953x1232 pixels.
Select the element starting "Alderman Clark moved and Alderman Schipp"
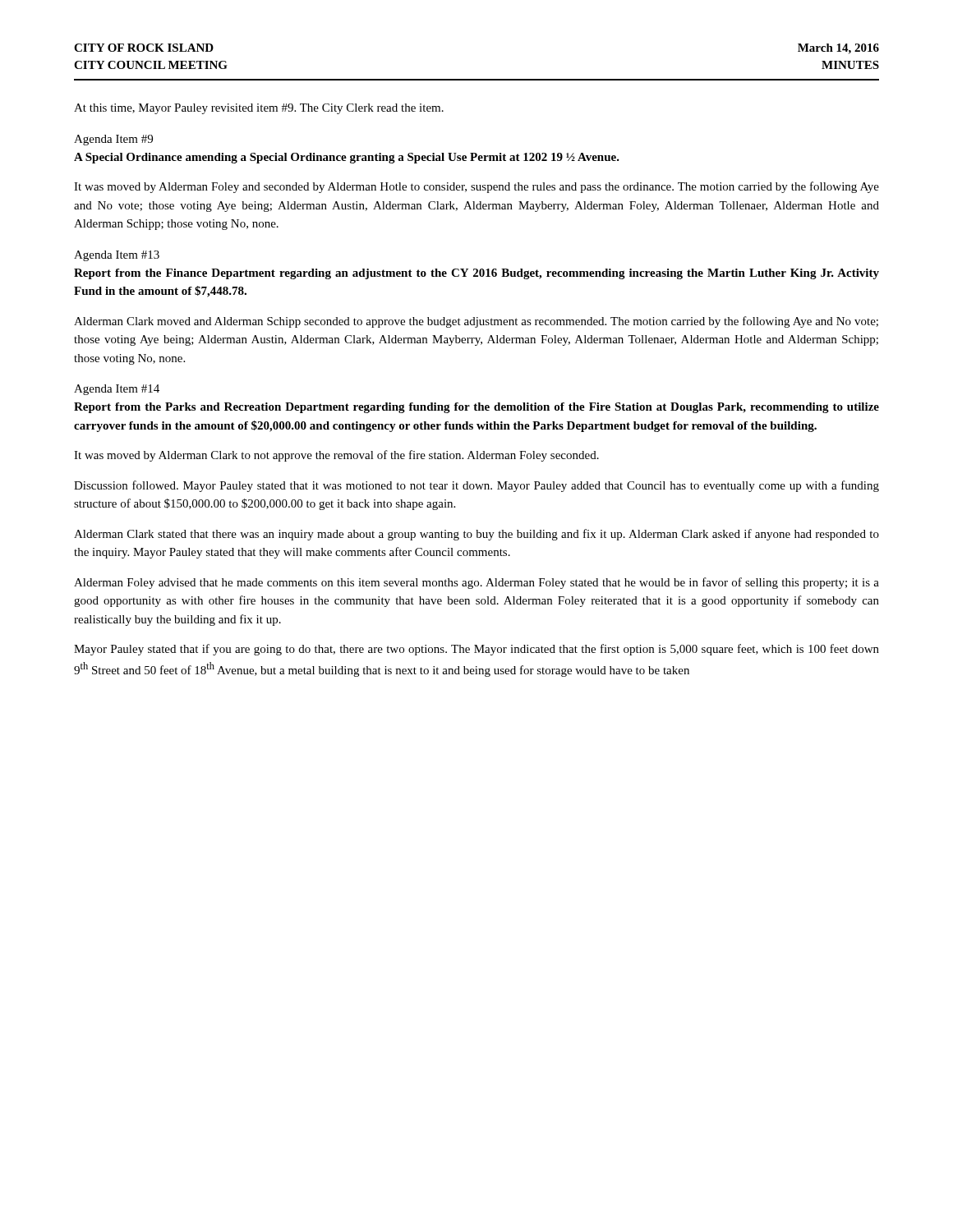point(476,339)
